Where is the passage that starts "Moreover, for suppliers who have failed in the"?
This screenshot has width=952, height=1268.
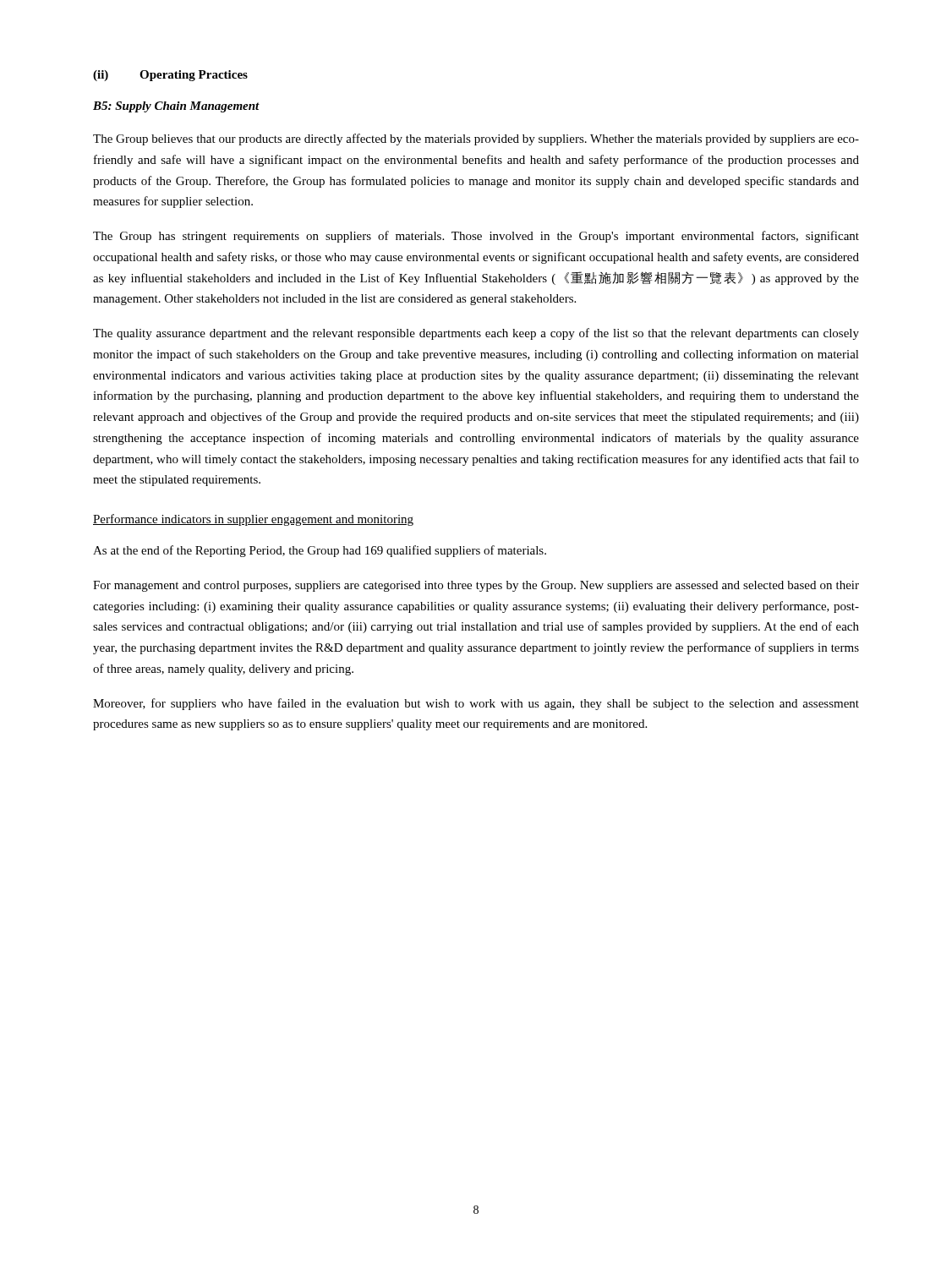pyautogui.click(x=476, y=714)
